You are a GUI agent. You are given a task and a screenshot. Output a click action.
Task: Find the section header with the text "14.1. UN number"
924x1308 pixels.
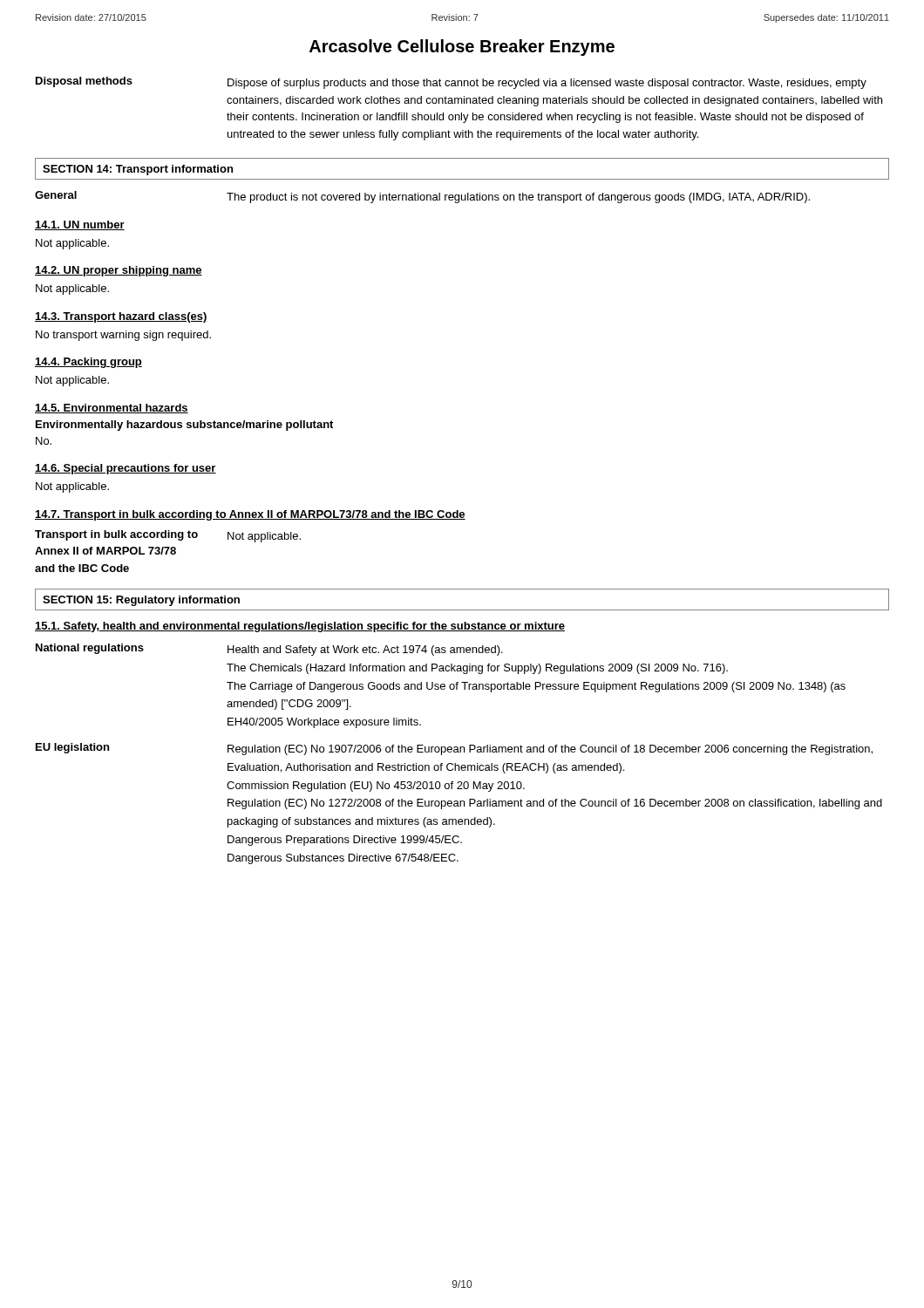click(80, 224)
